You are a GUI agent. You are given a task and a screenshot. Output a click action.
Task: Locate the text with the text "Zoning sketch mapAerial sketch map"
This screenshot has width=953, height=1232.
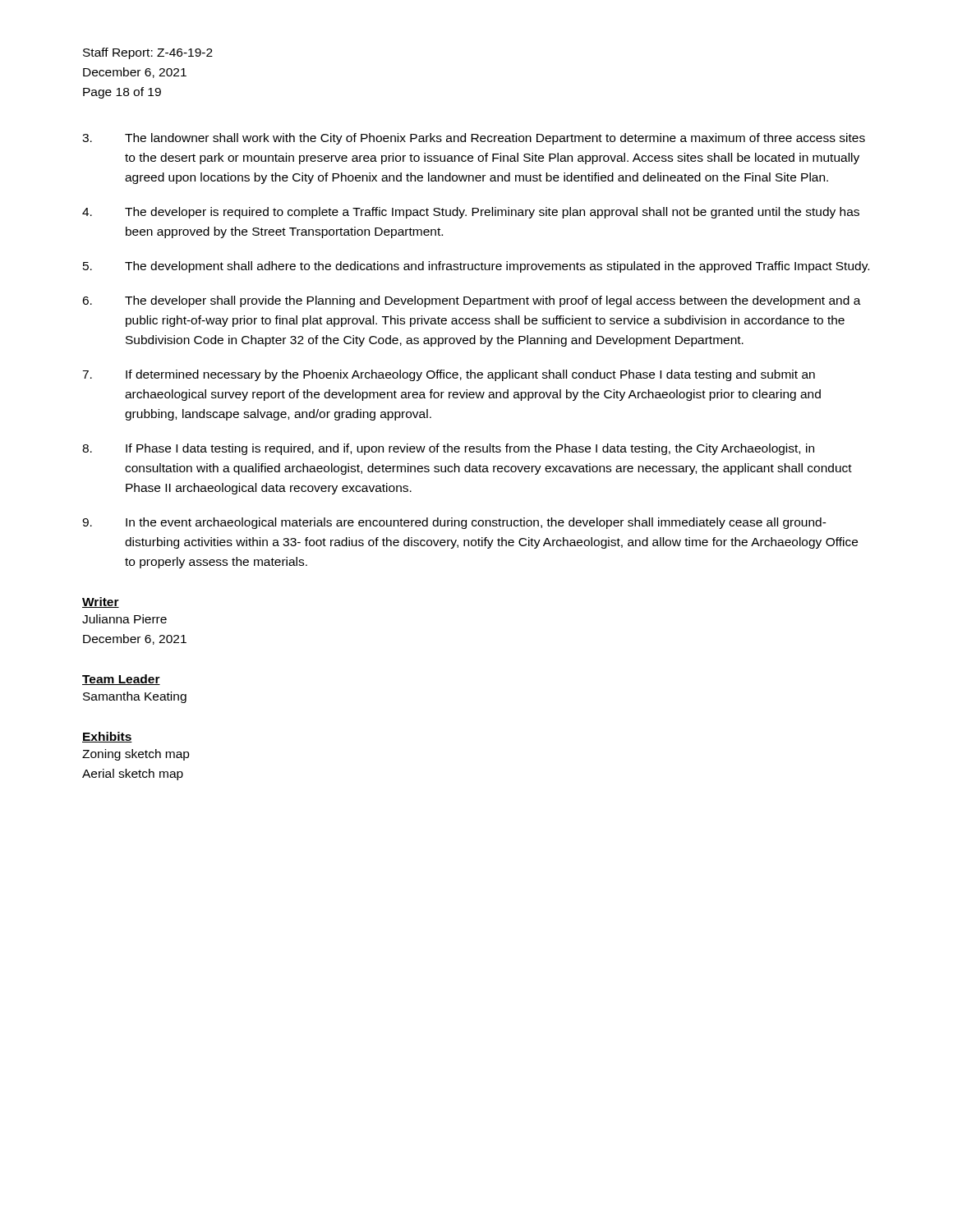tap(136, 764)
